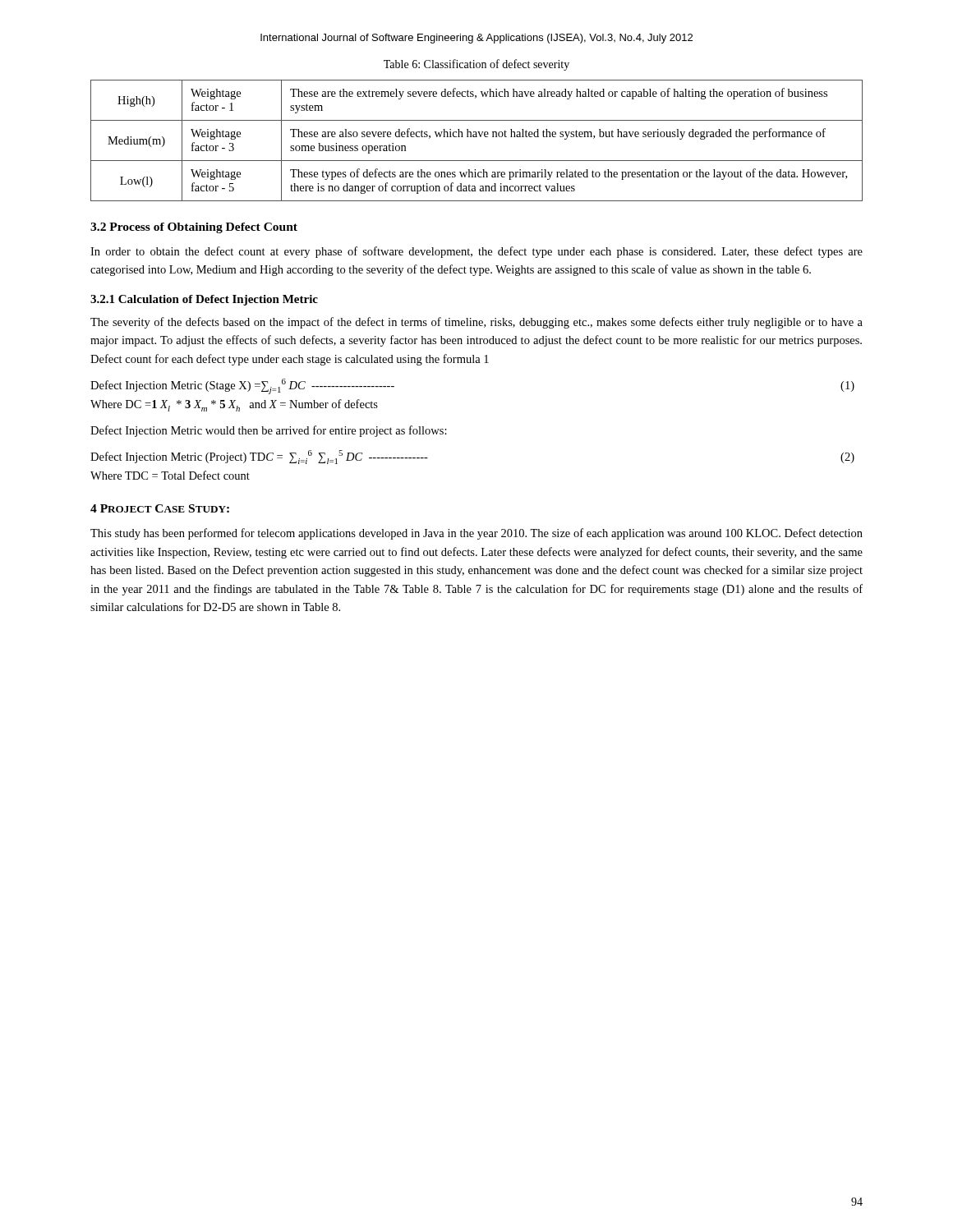Screen dimensions: 1232x953
Task: Locate the text block with the text "Defect Injection Metric would then be arrived for"
Action: coord(269,430)
